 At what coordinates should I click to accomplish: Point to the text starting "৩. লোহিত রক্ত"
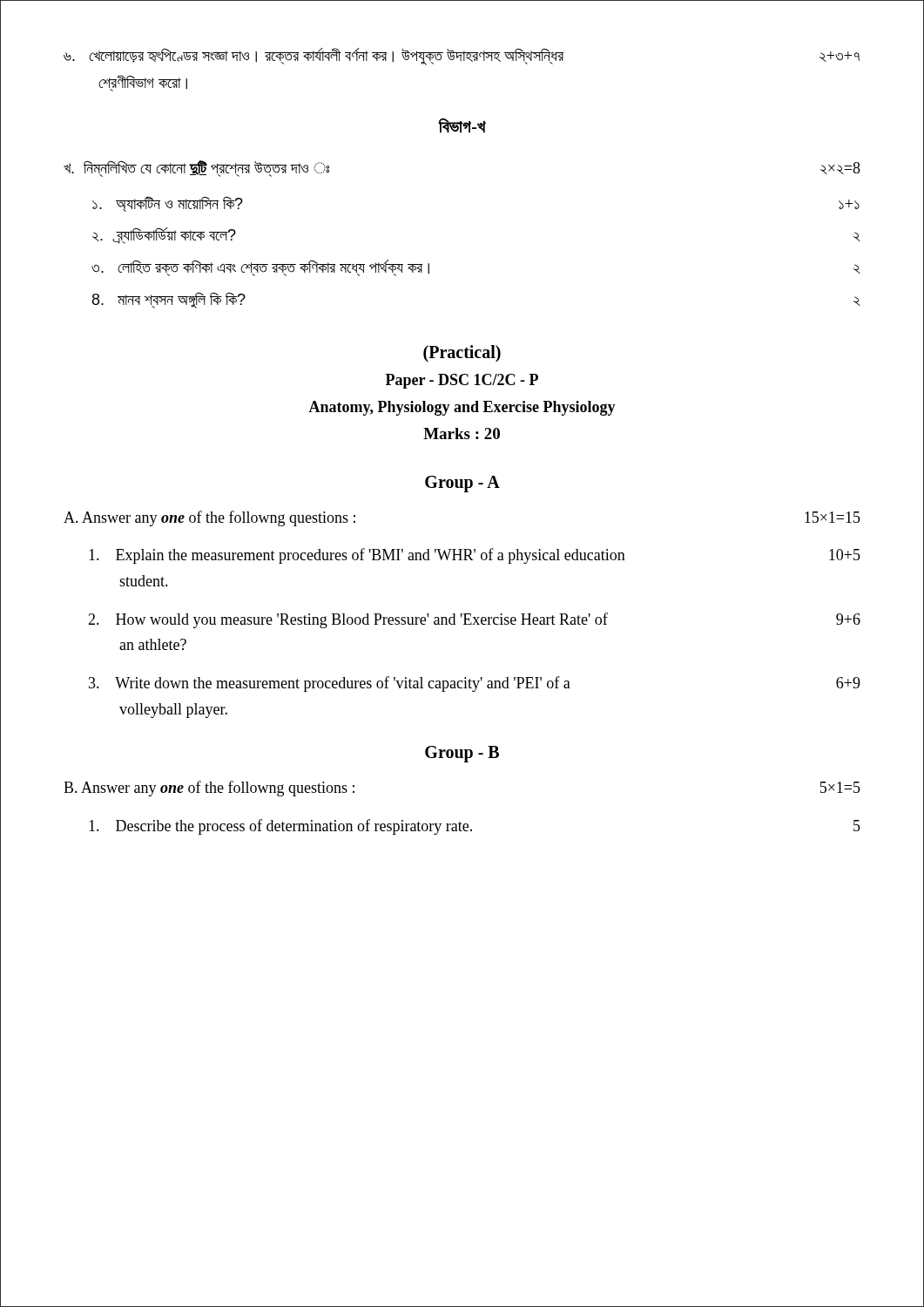(254, 268)
